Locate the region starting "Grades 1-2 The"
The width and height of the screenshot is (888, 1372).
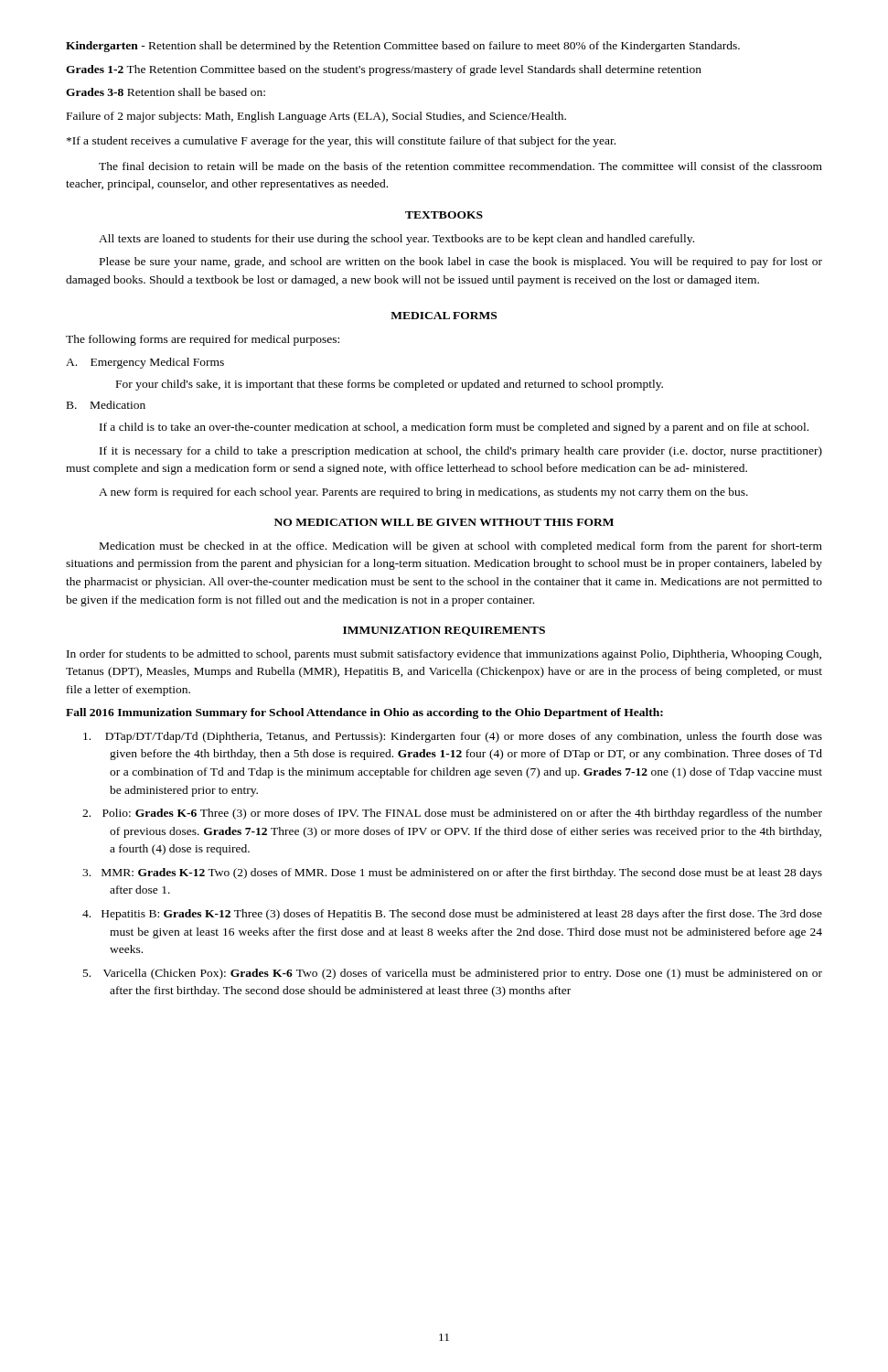444,69
